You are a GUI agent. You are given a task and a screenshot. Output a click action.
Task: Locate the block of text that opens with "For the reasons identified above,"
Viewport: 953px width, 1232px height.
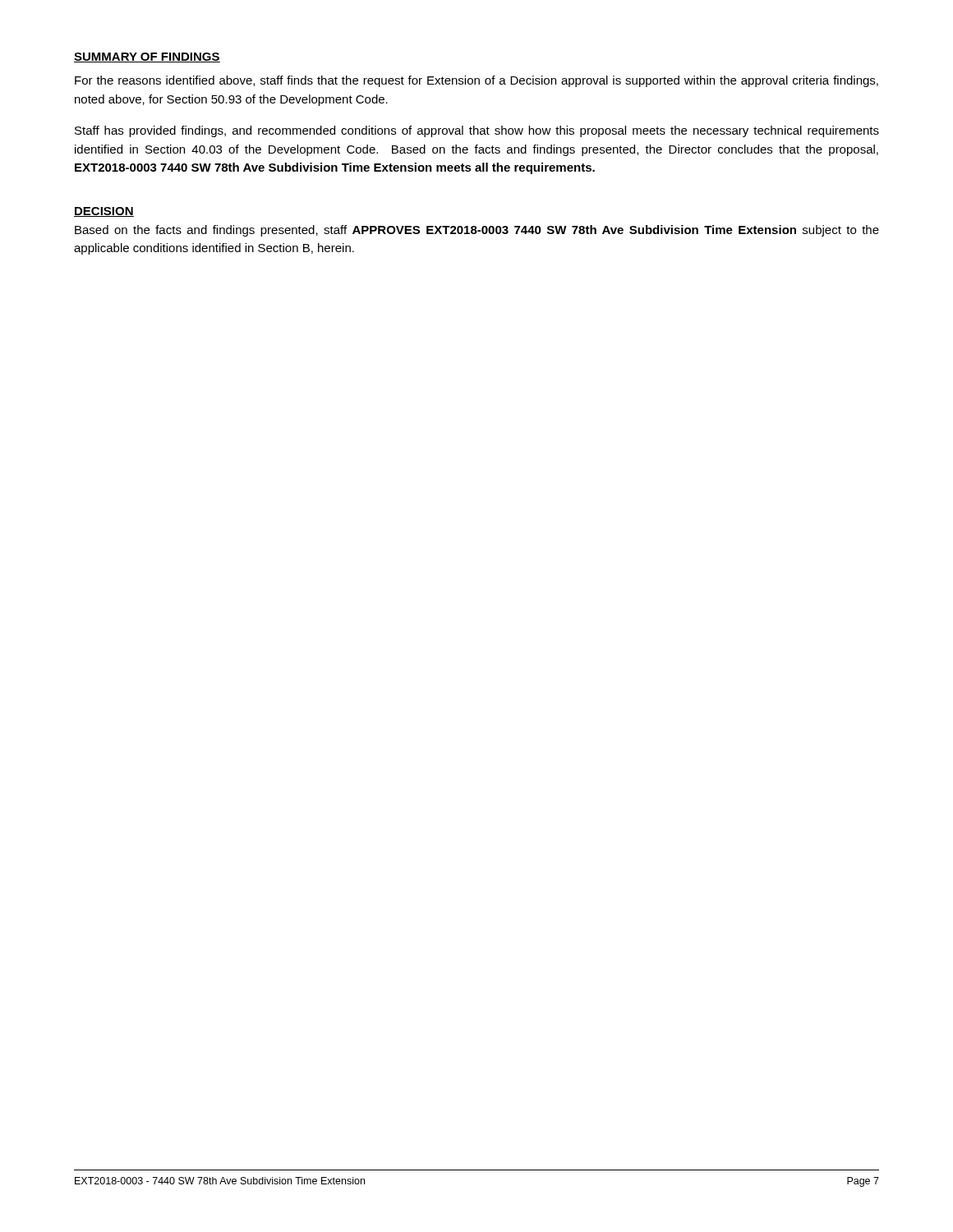pos(476,89)
